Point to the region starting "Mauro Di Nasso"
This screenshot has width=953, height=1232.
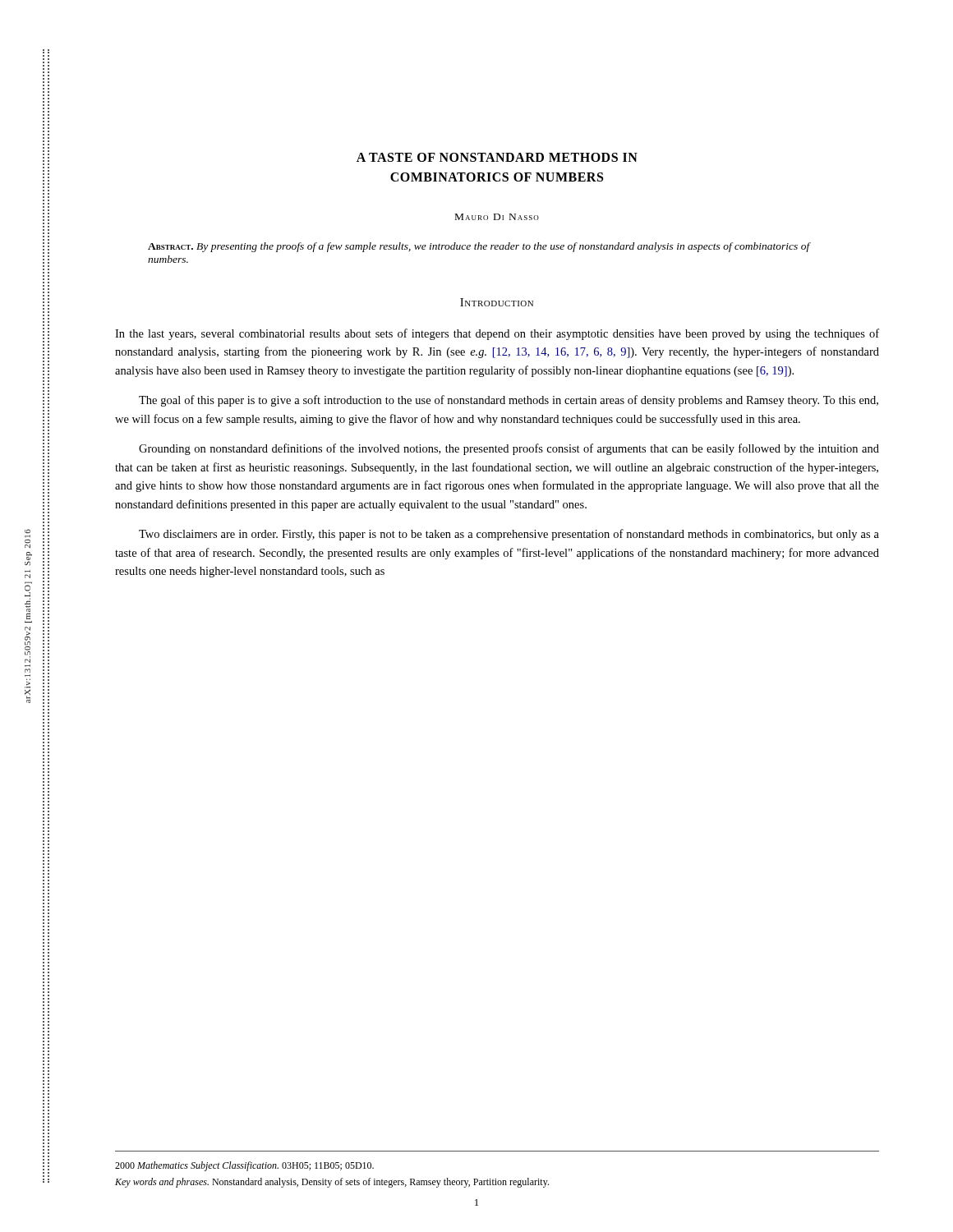[497, 216]
